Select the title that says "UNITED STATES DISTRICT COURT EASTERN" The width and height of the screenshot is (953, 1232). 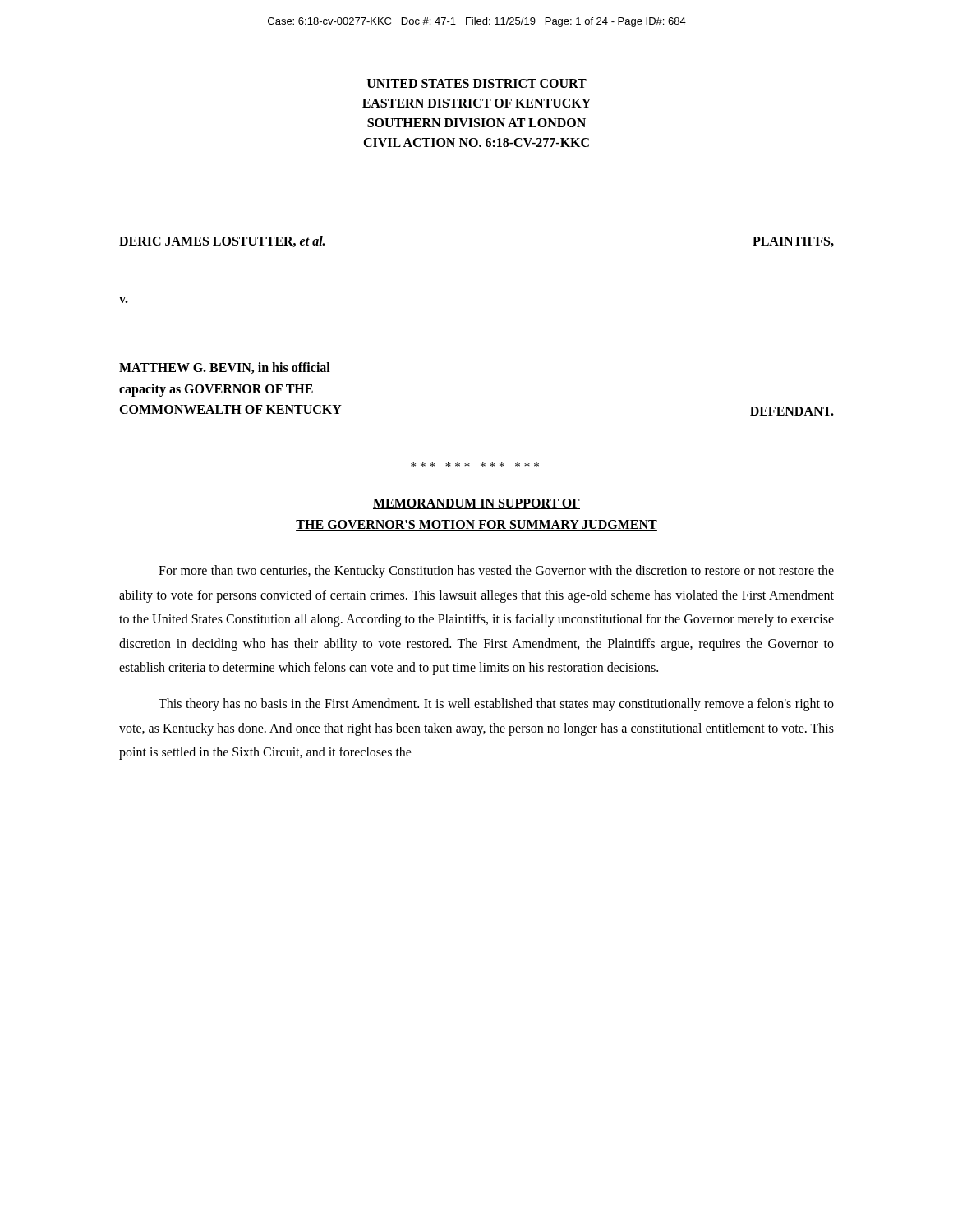(476, 113)
